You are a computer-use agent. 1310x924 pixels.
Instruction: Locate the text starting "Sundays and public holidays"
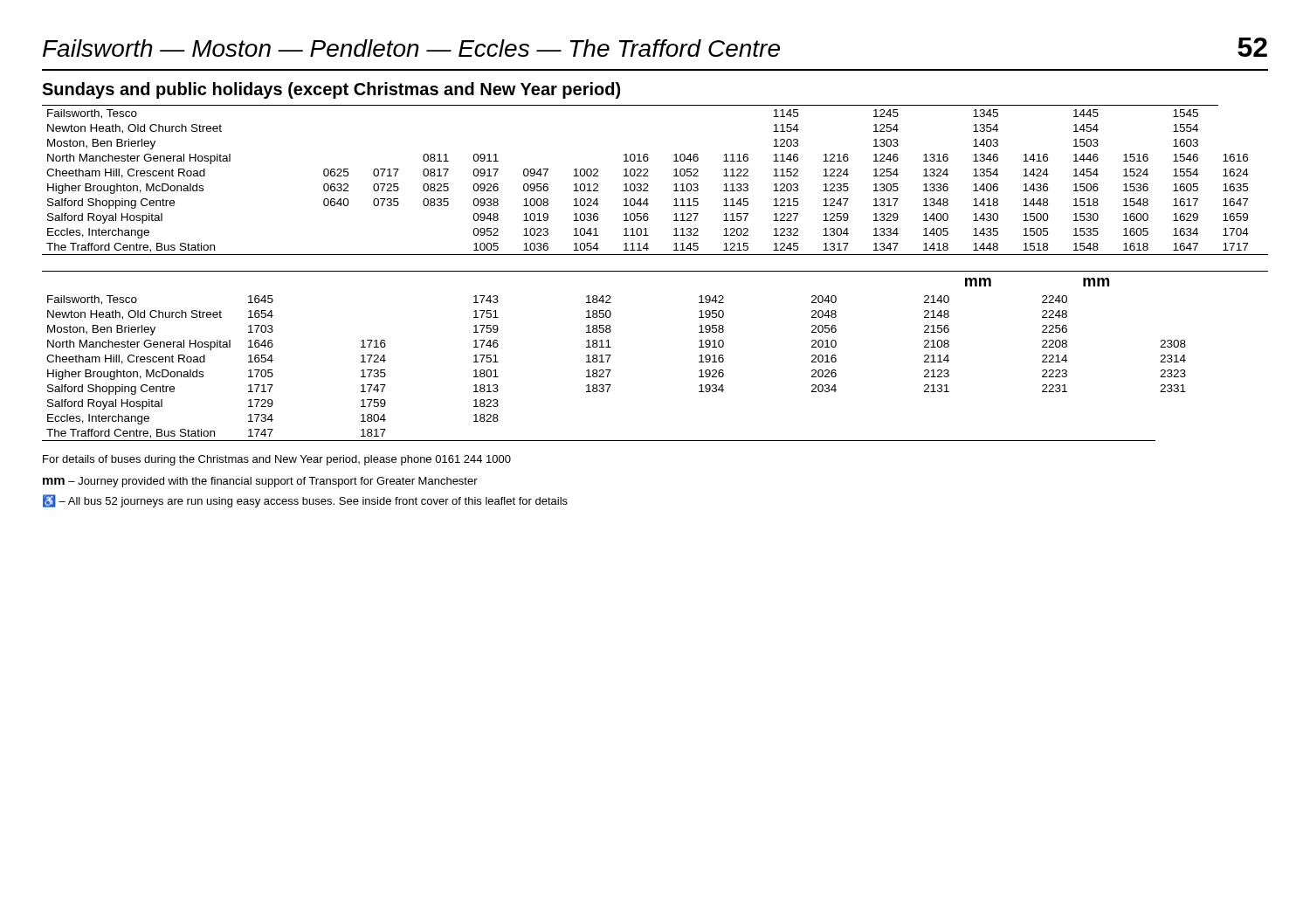click(331, 89)
